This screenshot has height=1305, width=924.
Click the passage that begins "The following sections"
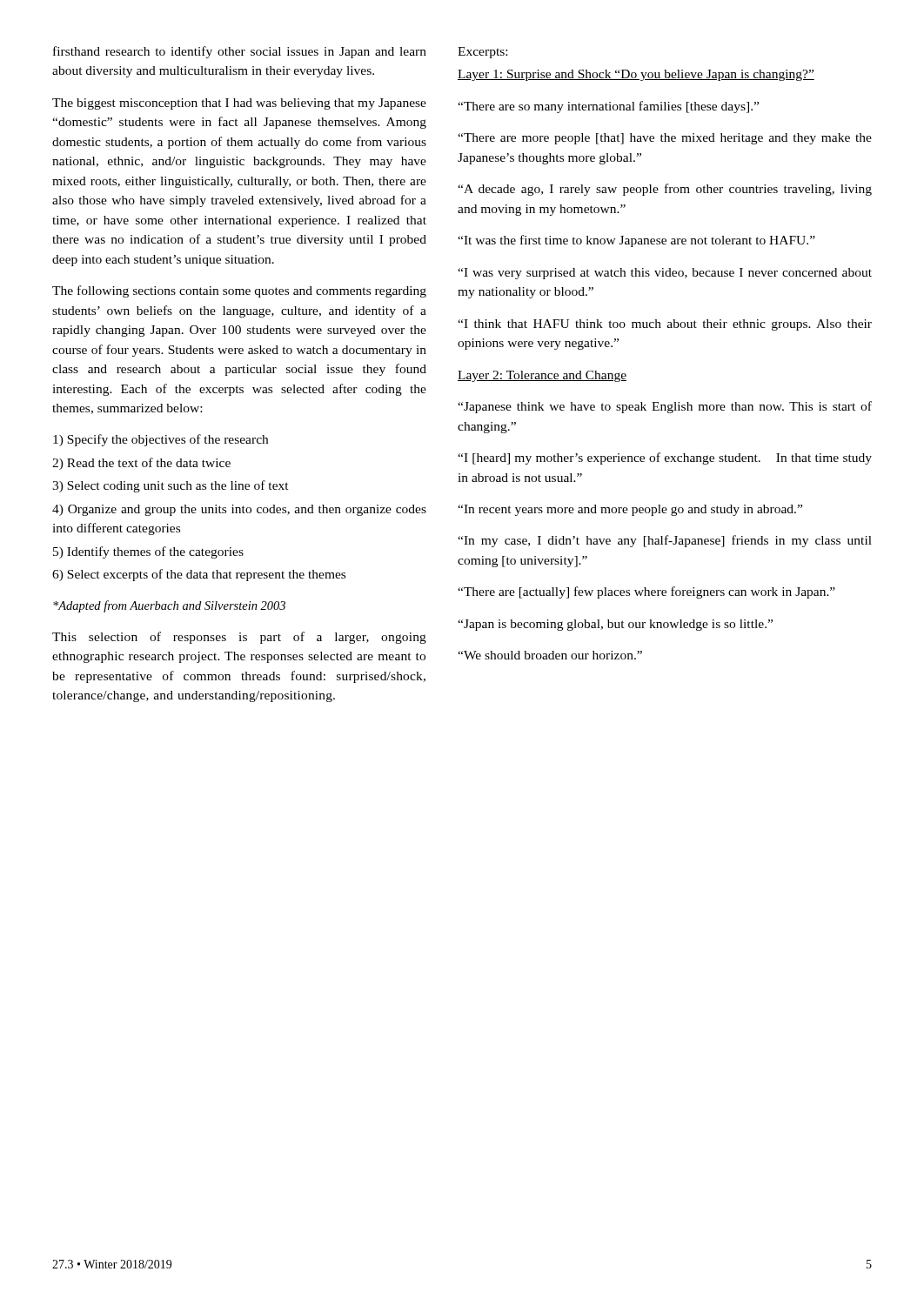[x=239, y=350]
